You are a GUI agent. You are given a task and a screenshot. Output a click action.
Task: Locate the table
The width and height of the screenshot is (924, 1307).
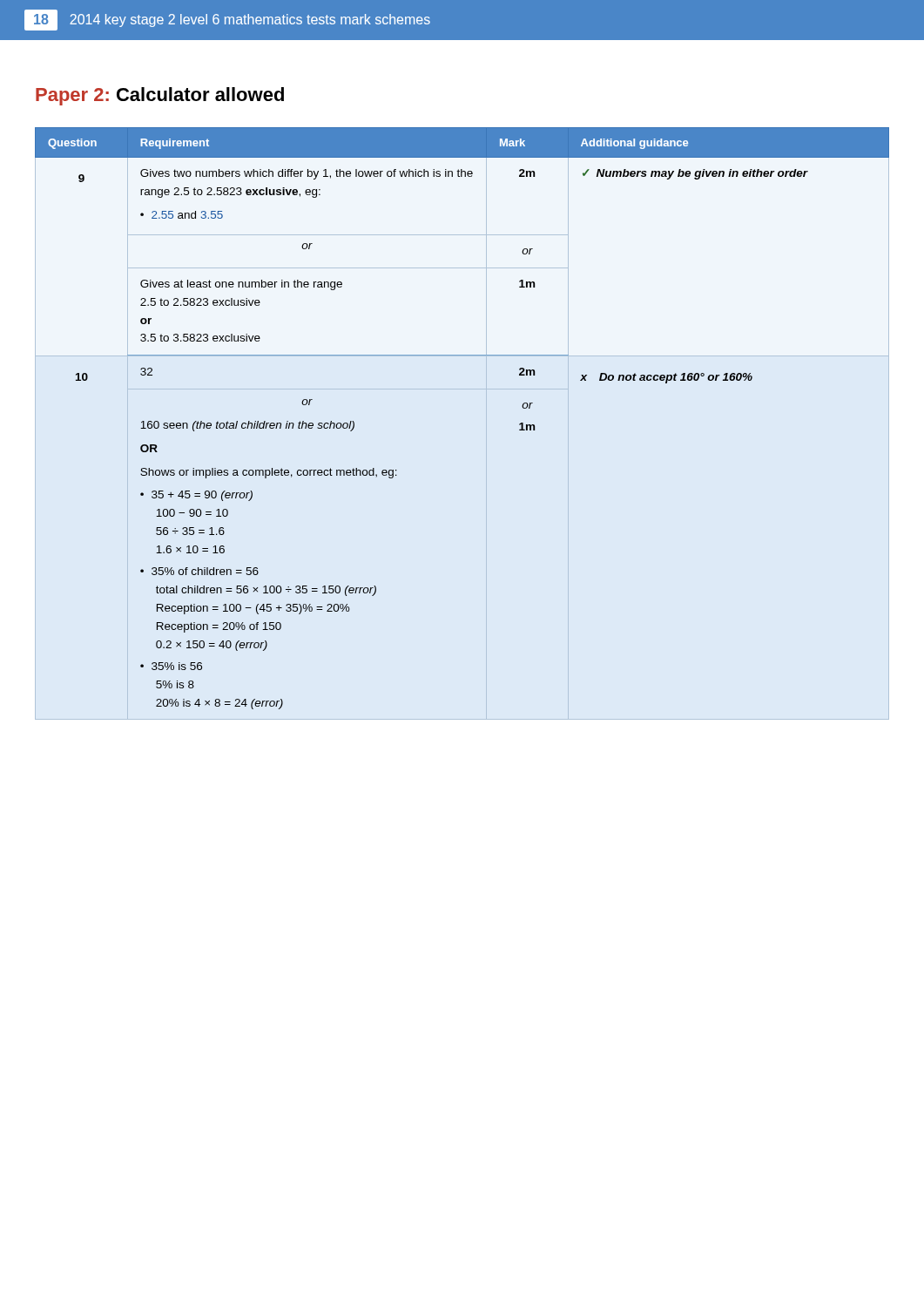pos(462,423)
